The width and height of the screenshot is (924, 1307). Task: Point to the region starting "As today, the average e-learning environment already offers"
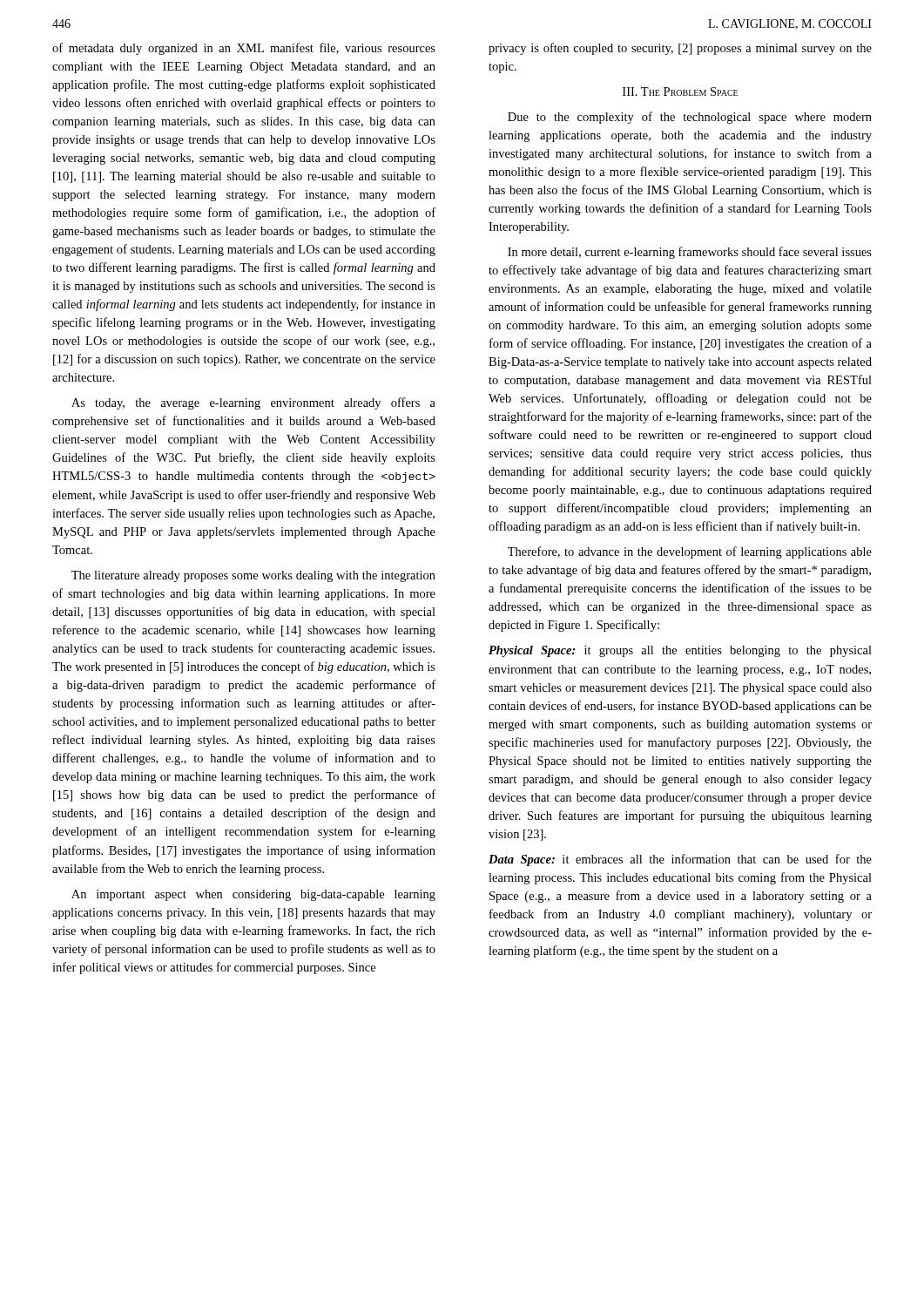click(x=244, y=476)
